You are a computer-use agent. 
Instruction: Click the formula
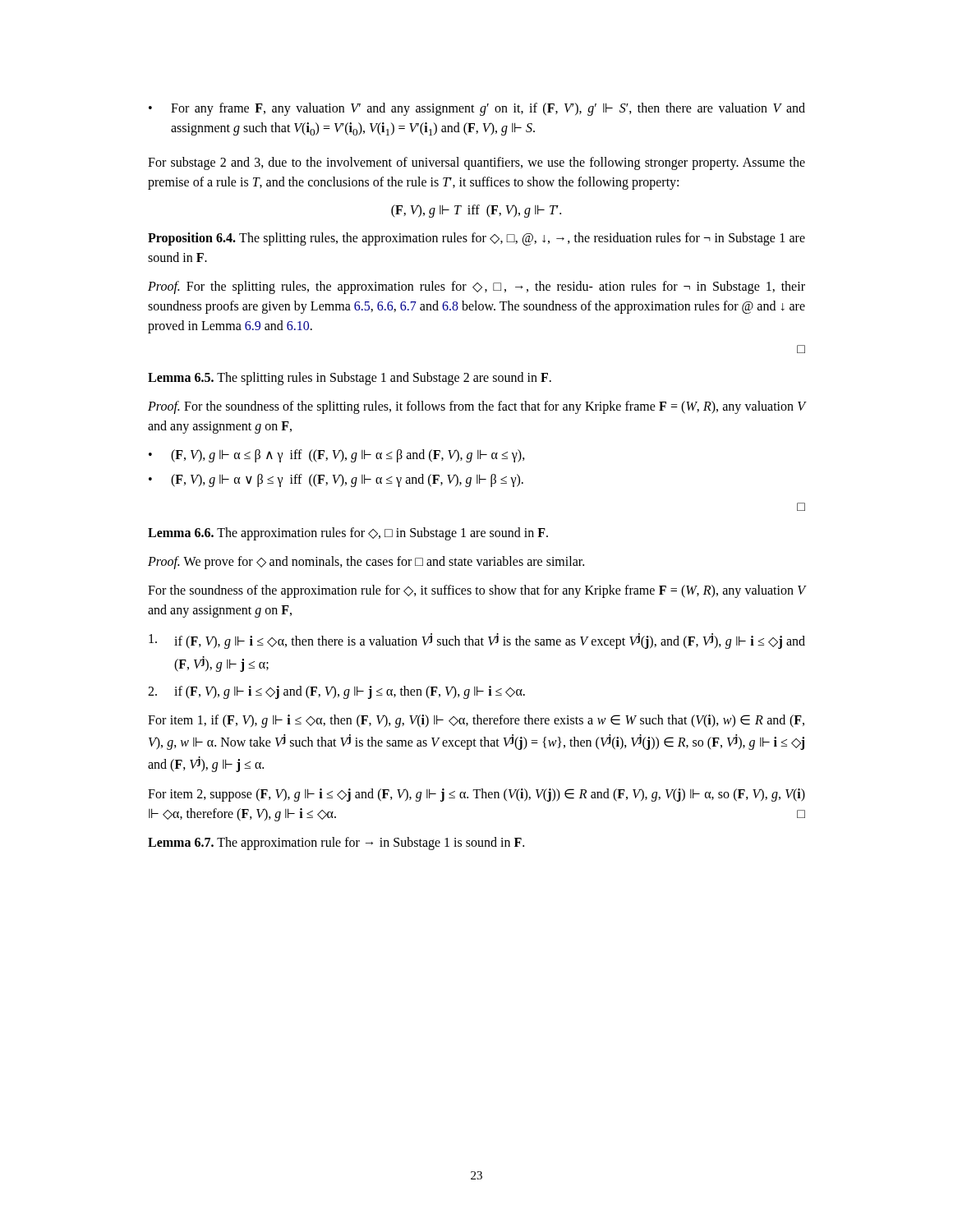[476, 210]
